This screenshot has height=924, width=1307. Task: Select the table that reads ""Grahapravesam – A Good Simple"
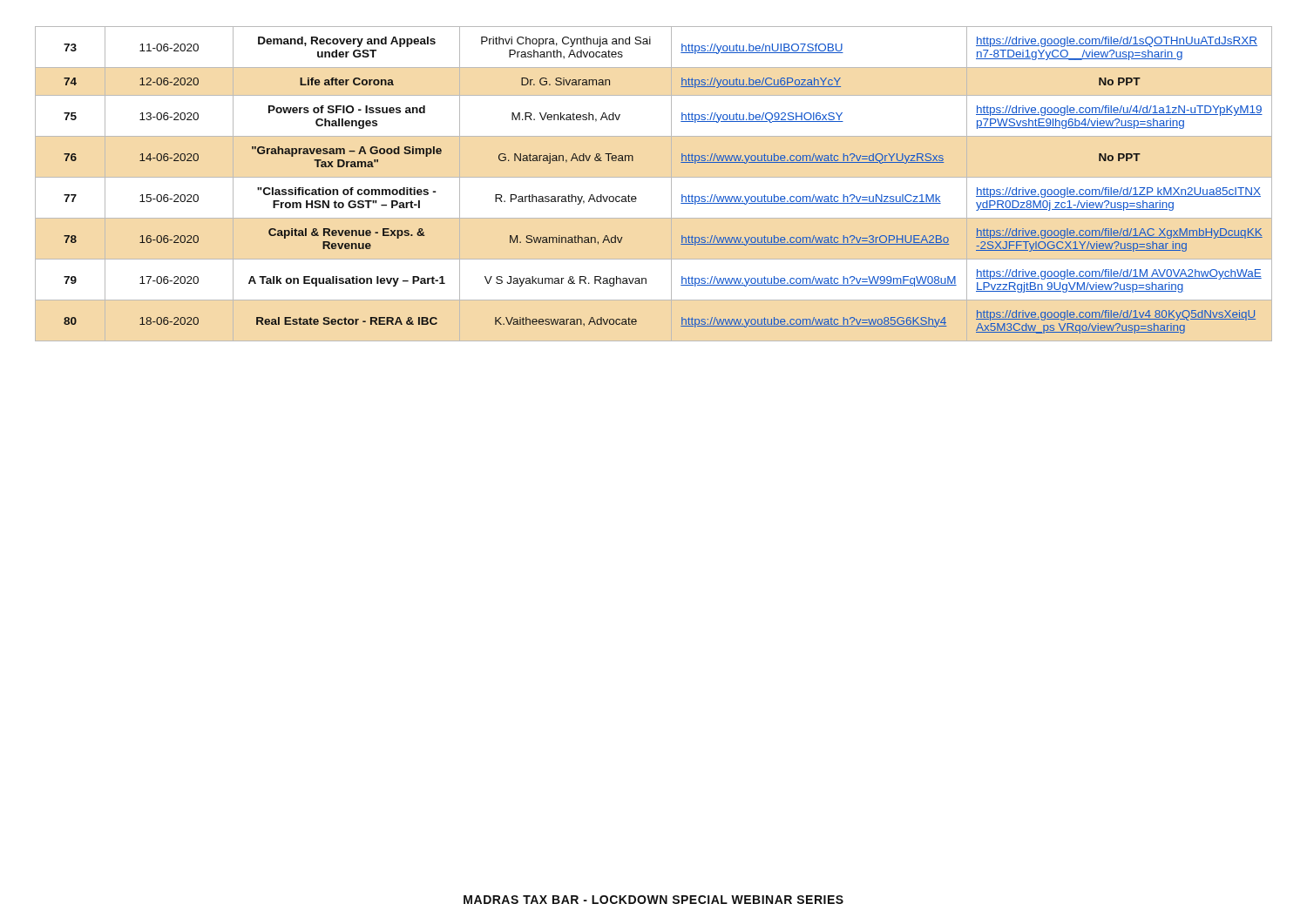pos(654,184)
